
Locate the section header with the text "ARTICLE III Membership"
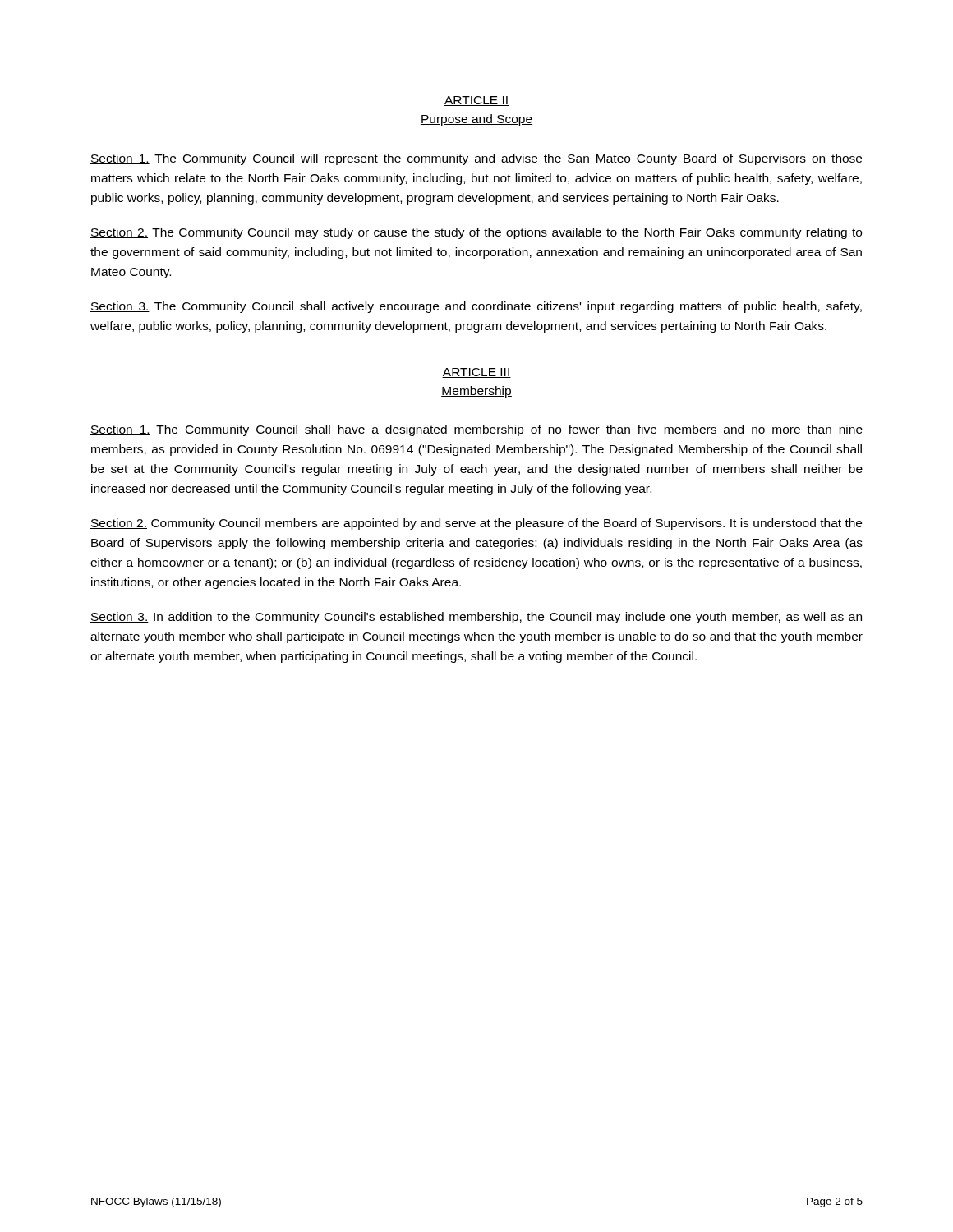(x=476, y=381)
